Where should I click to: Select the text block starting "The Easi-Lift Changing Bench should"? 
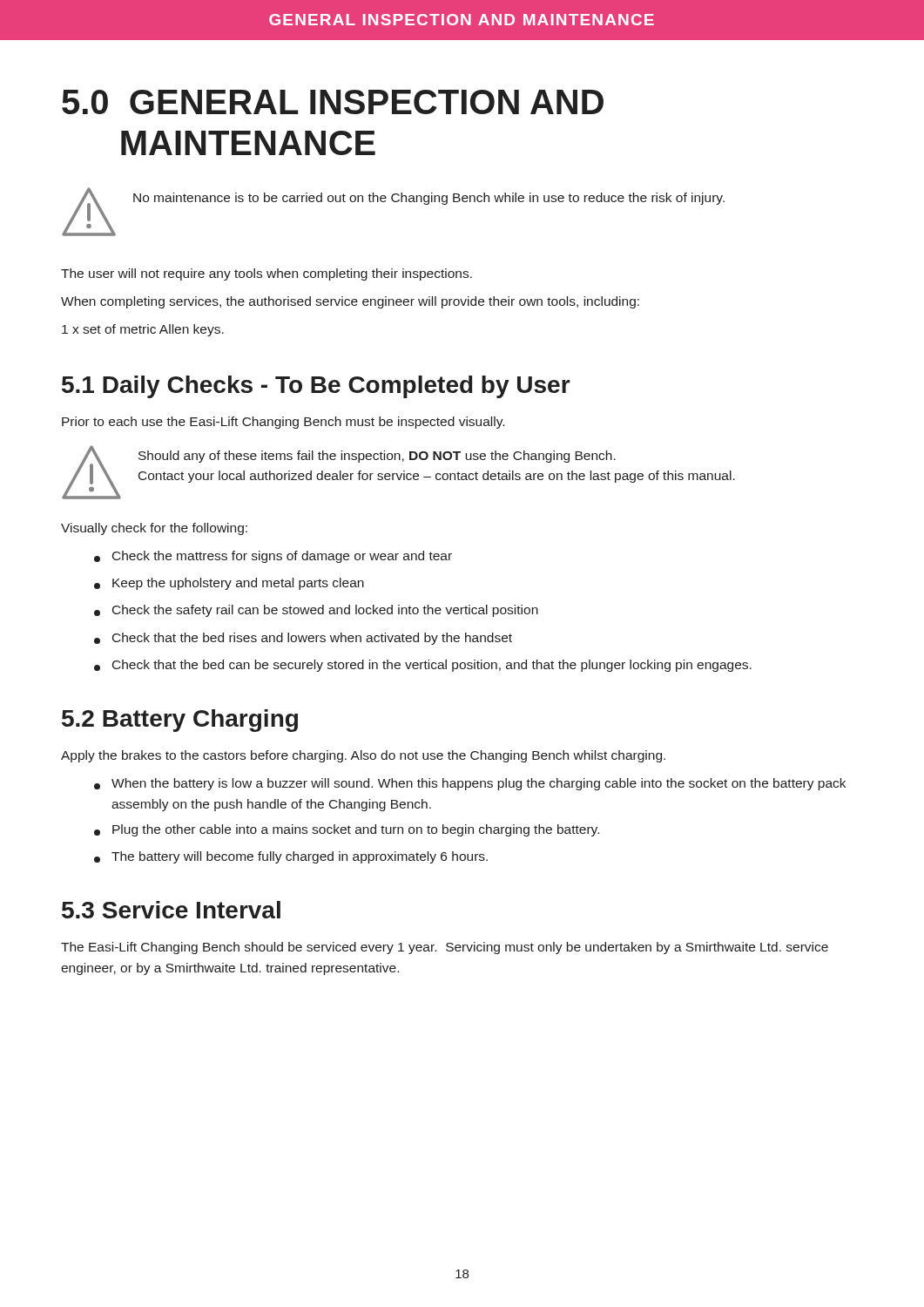tap(445, 957)
